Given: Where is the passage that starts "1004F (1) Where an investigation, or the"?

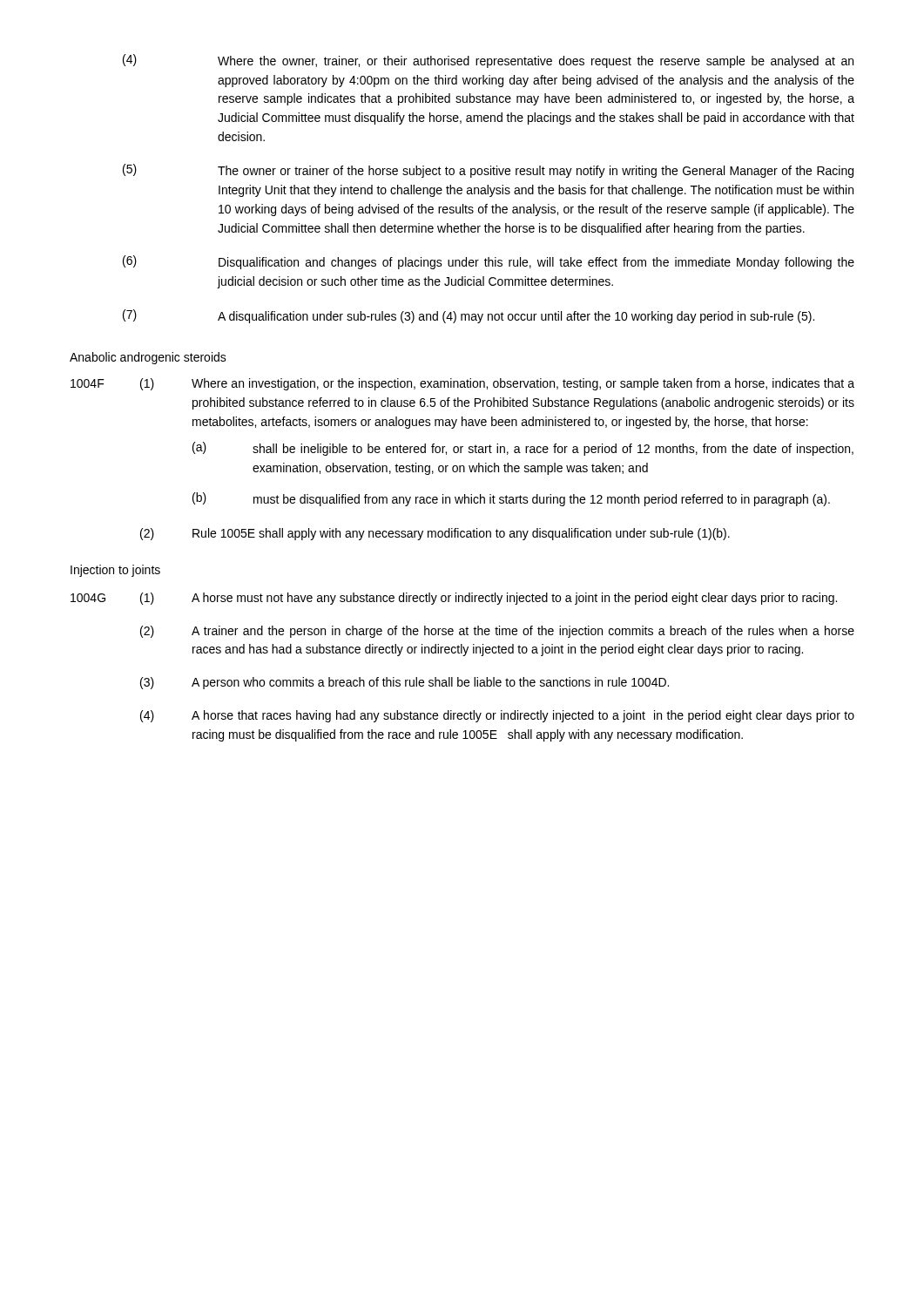Looking at the screenshot, I should (x=462, y=403).
